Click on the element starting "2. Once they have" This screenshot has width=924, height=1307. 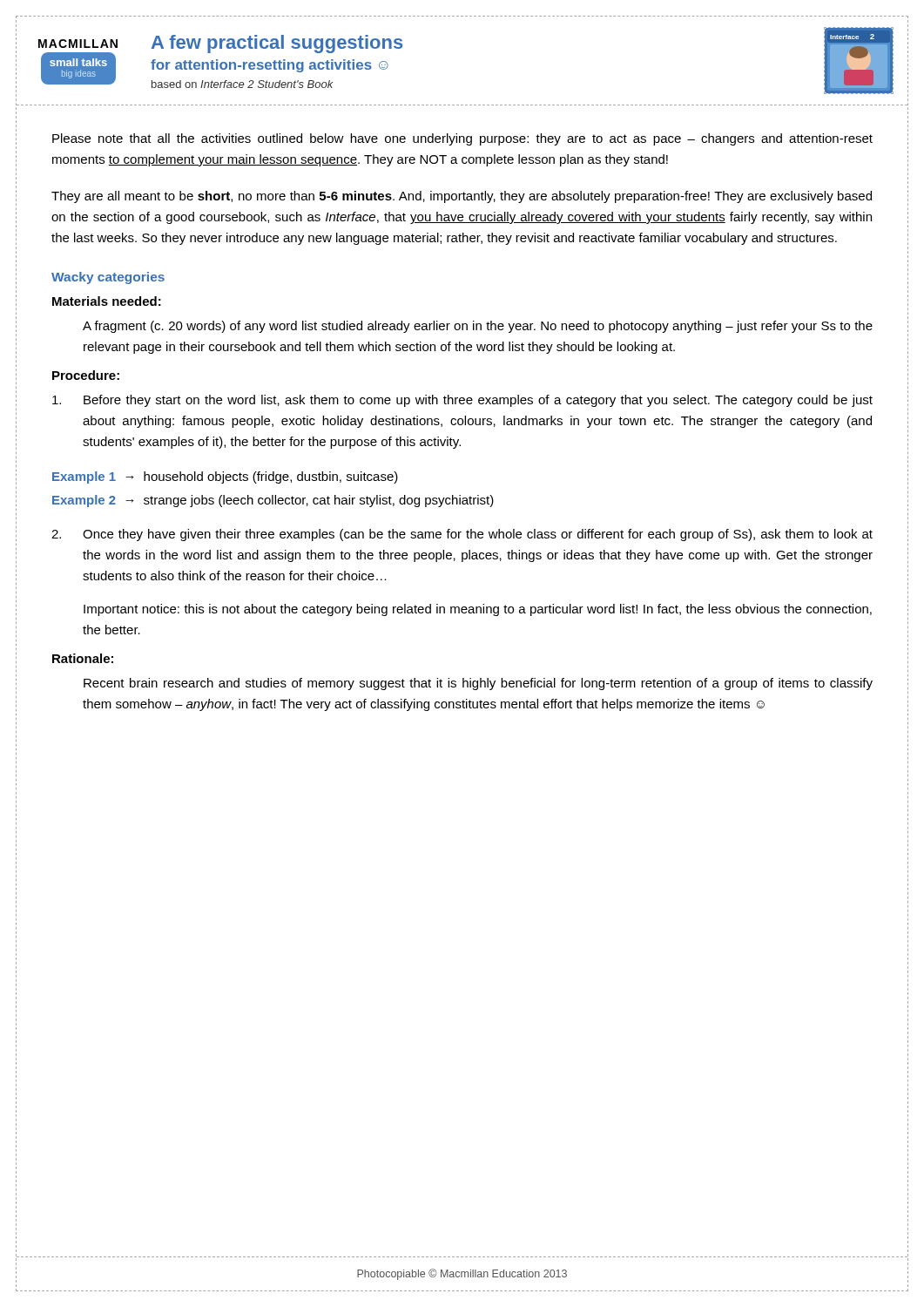point(462,555)
